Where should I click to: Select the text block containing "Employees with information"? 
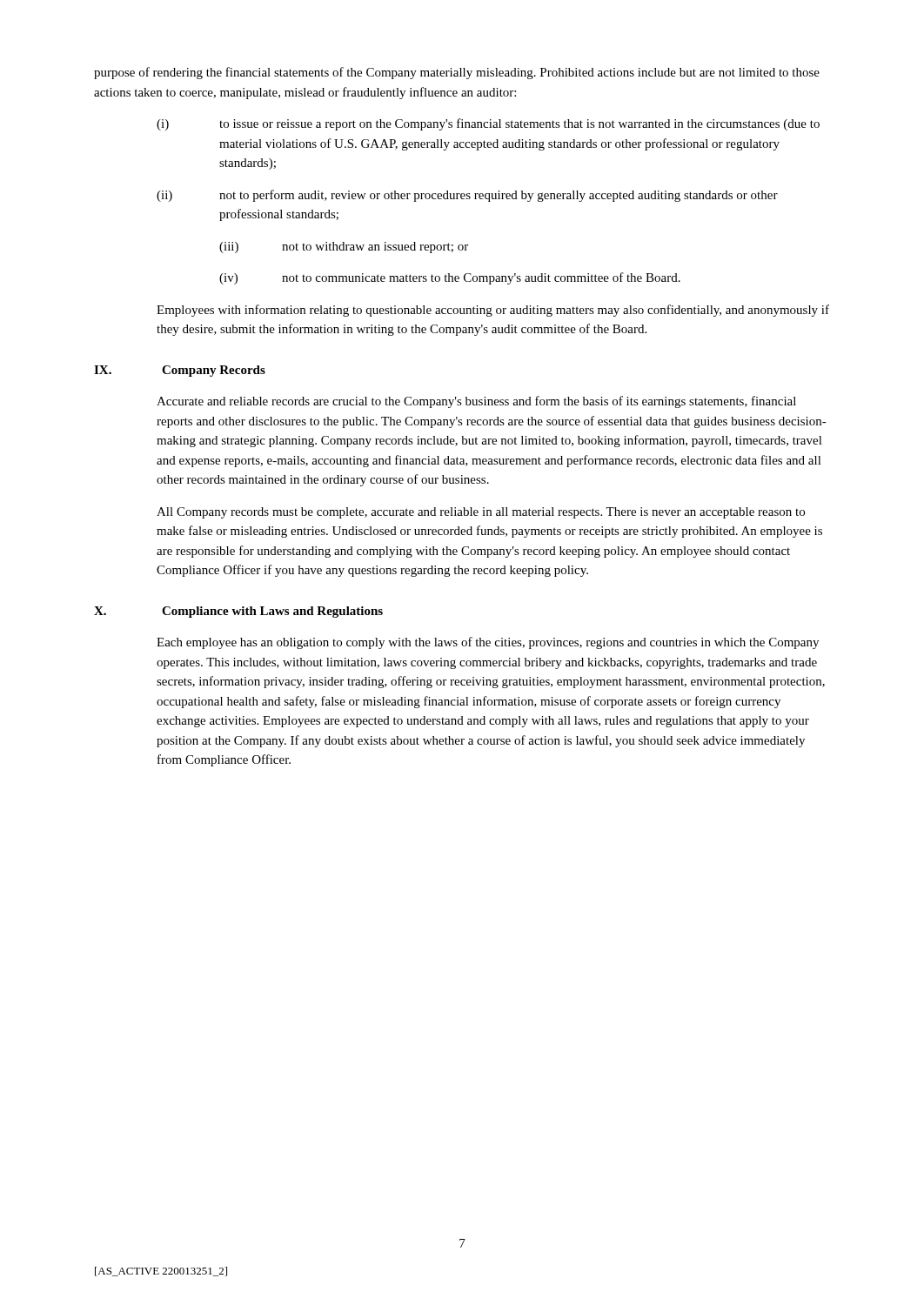[493, 319]
